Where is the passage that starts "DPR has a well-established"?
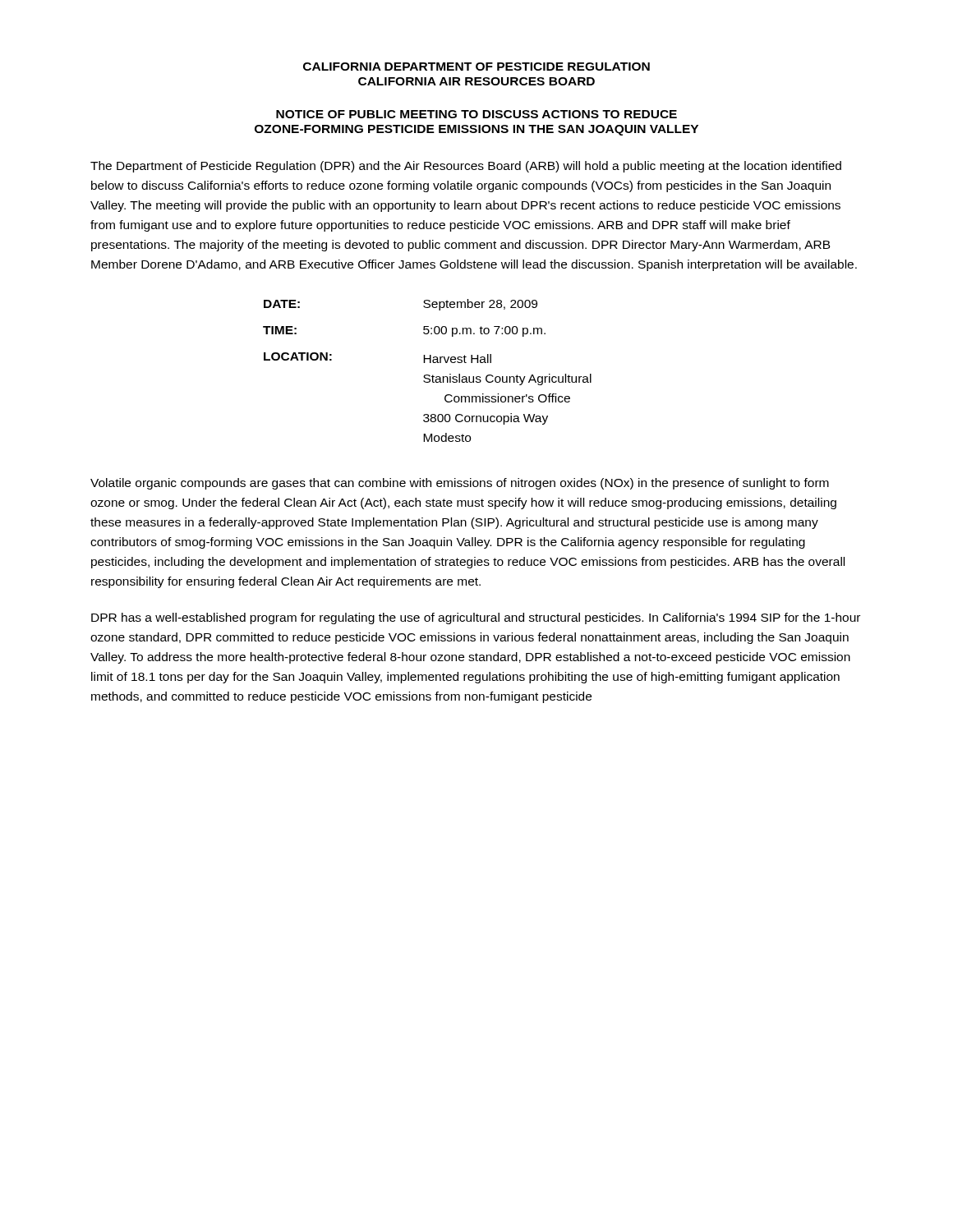The height and width of the screenshot is (1232, 953). click(475, 657)
